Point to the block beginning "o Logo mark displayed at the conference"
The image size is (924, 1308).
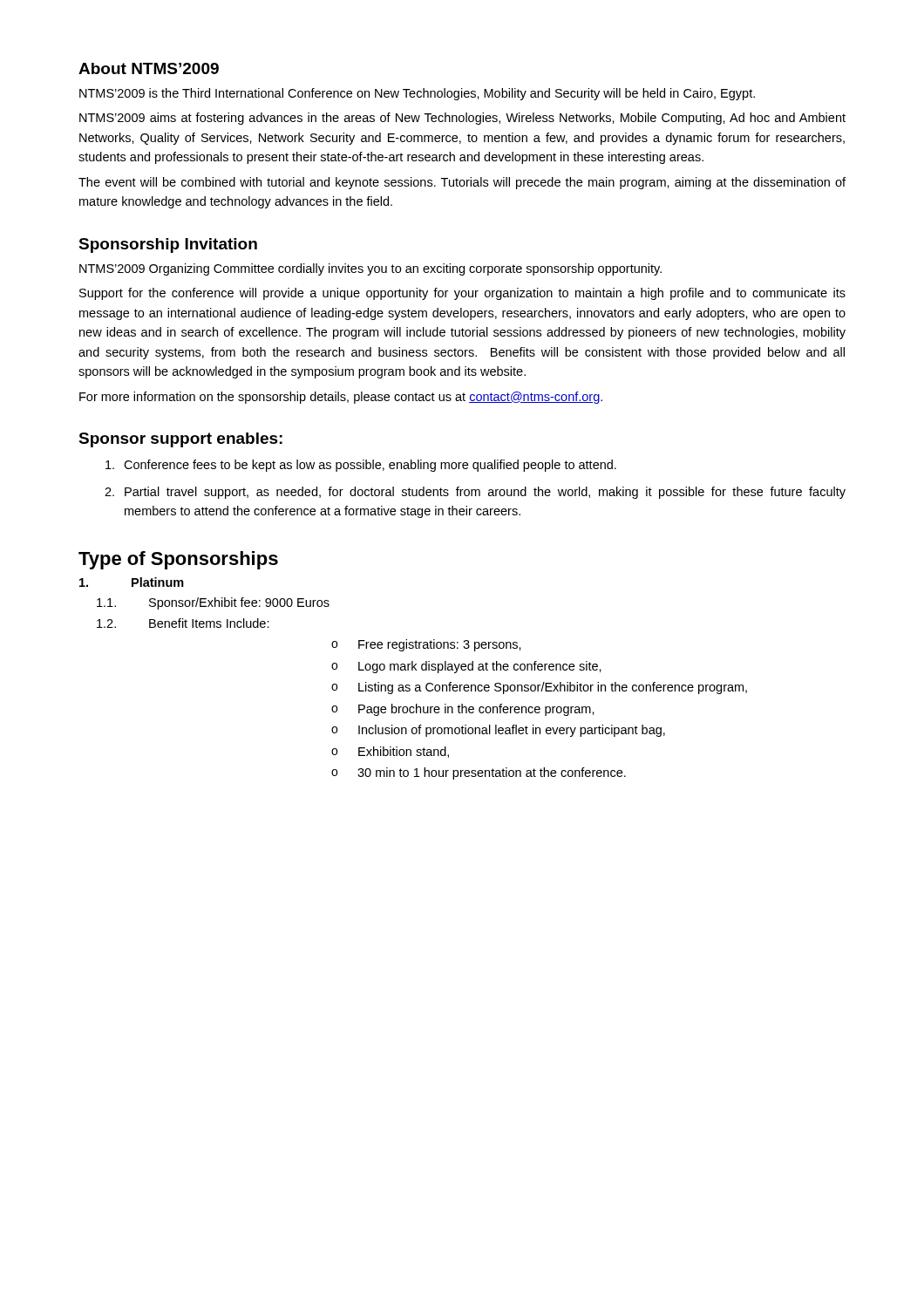(x=567, y=666)
